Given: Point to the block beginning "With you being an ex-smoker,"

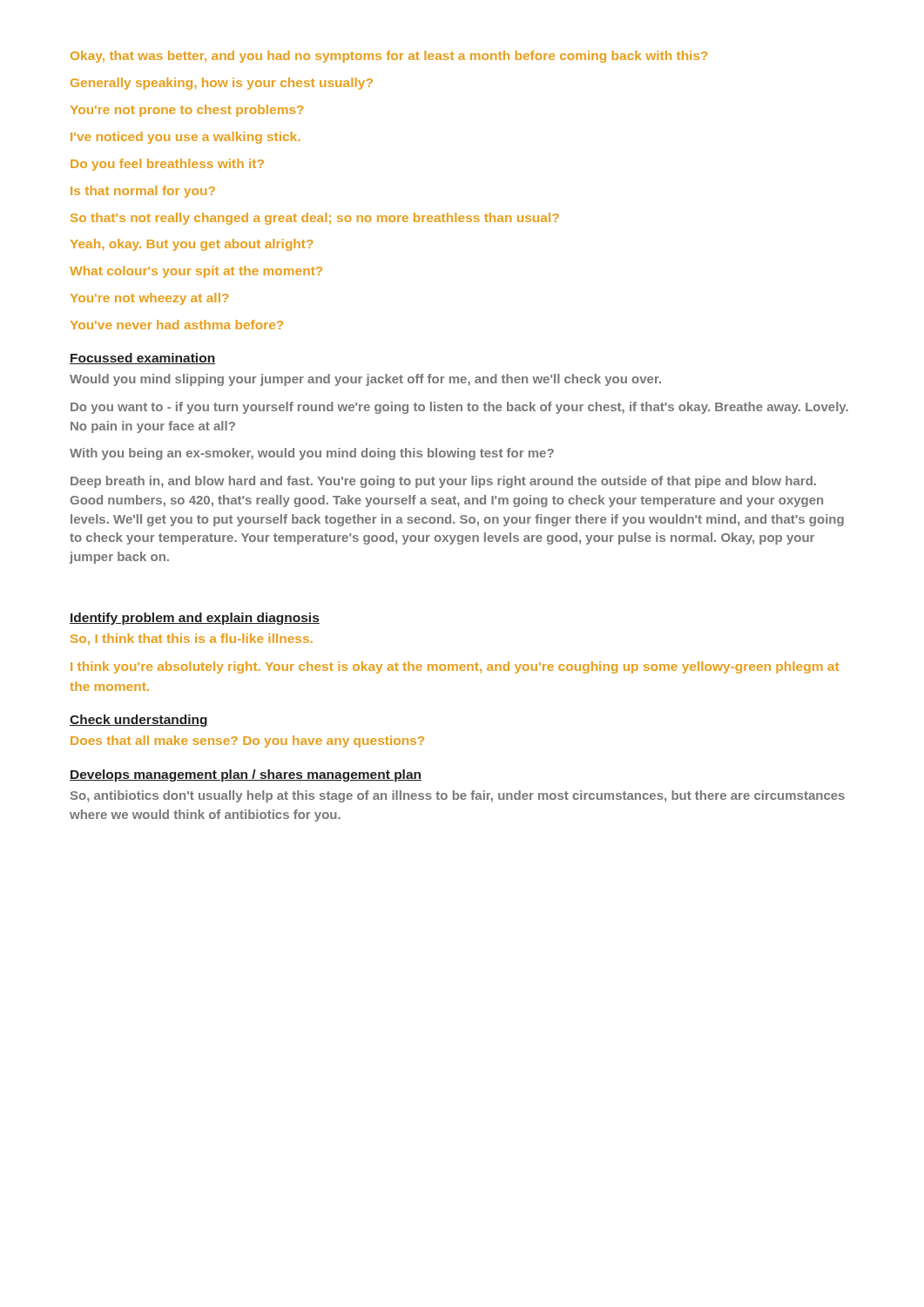Looking at the screenshot, I should [x=312, y=453].
